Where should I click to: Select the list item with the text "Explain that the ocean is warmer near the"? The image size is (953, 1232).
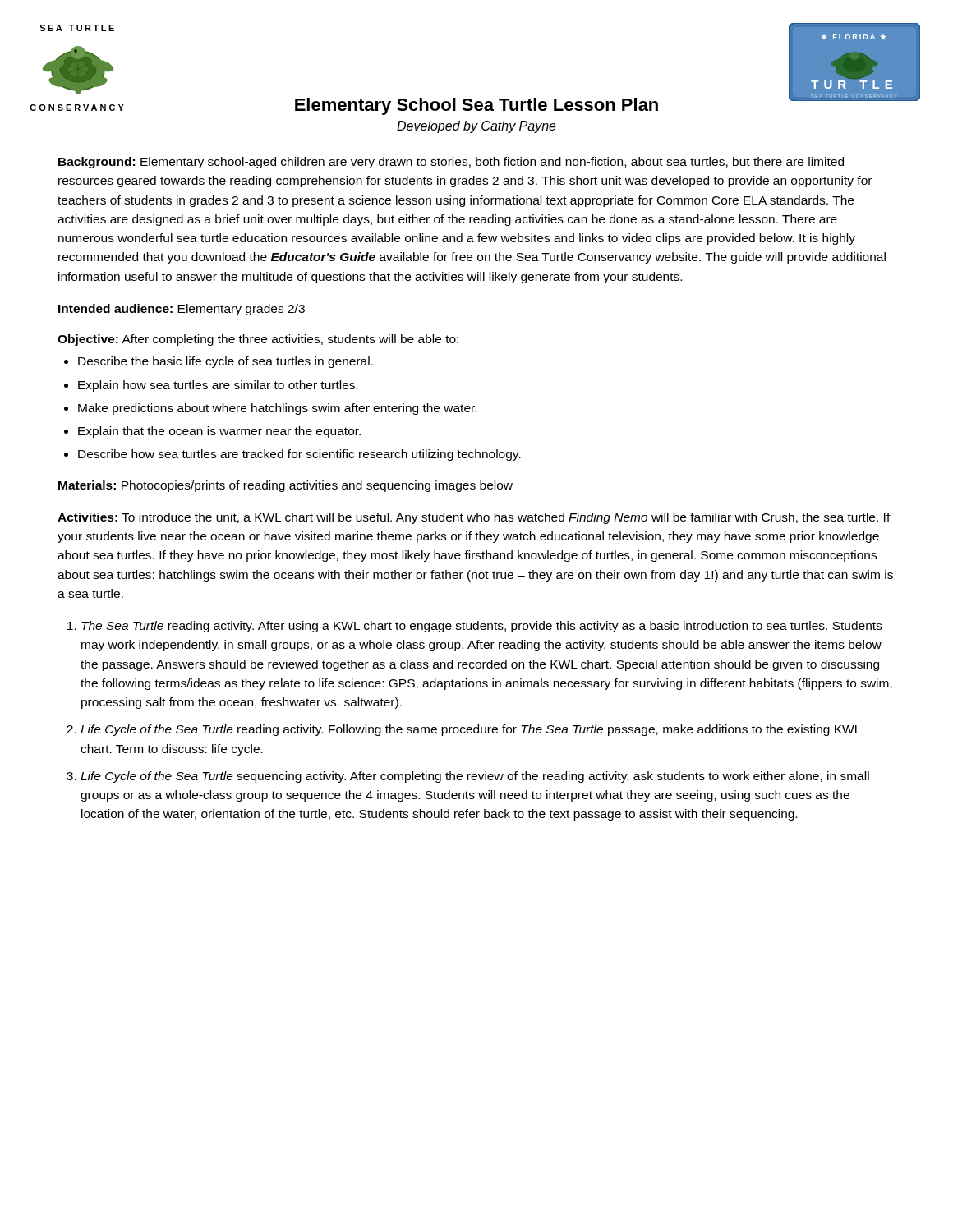coord(219,431)
